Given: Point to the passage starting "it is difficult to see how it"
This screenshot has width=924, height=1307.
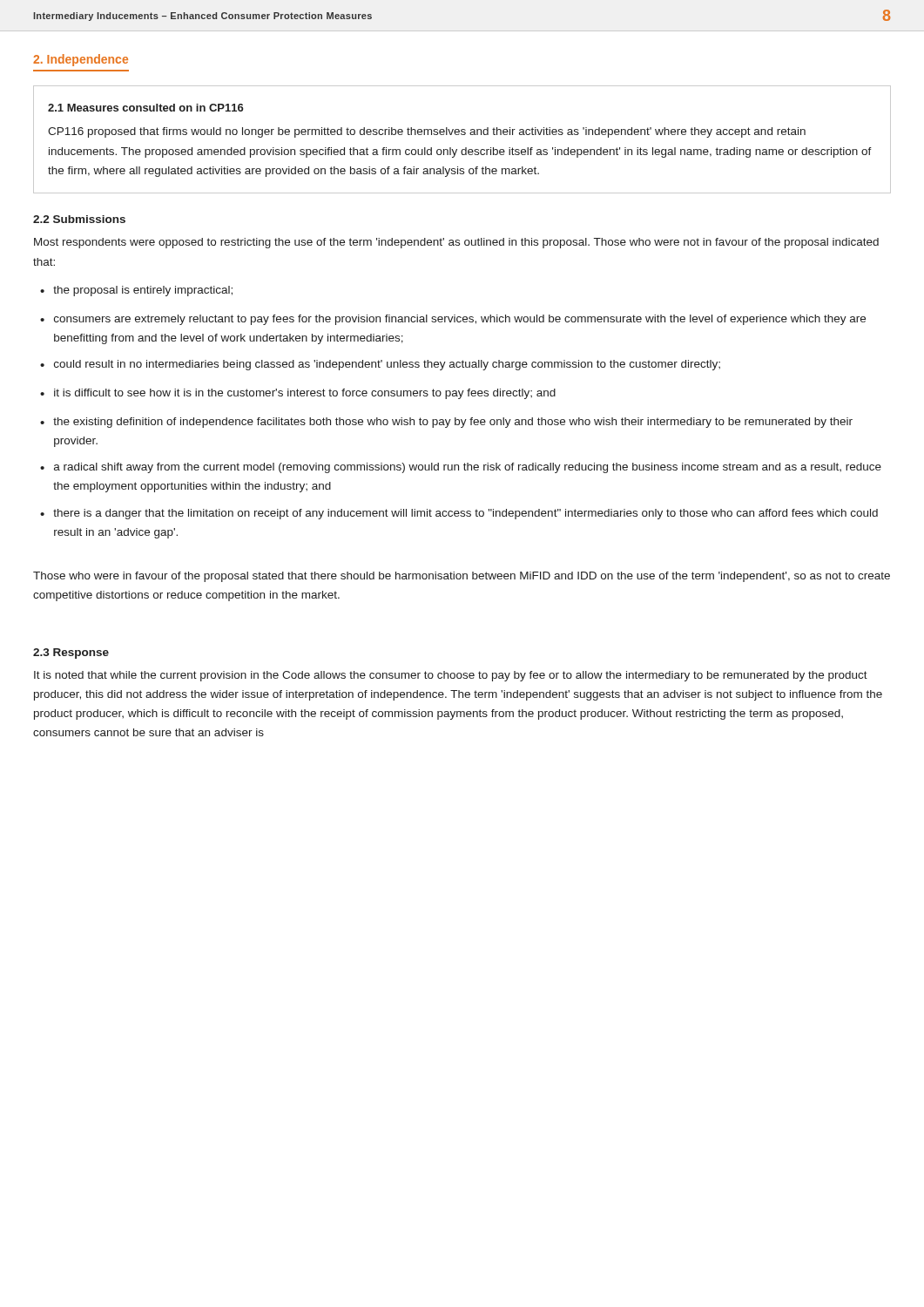Looking at the screenshot, I should point(305,392).
